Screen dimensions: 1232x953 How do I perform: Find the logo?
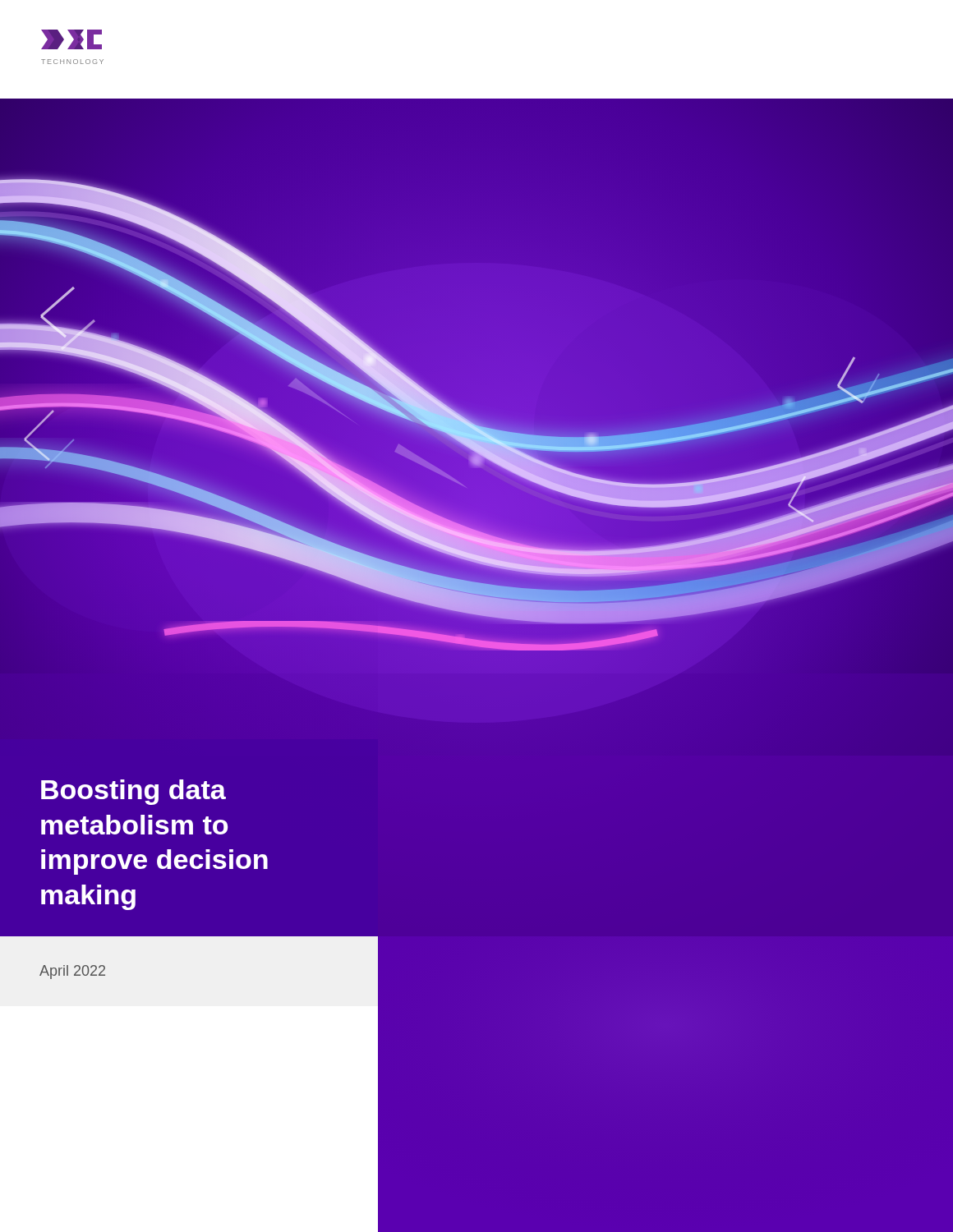click(x=89, y=55)
